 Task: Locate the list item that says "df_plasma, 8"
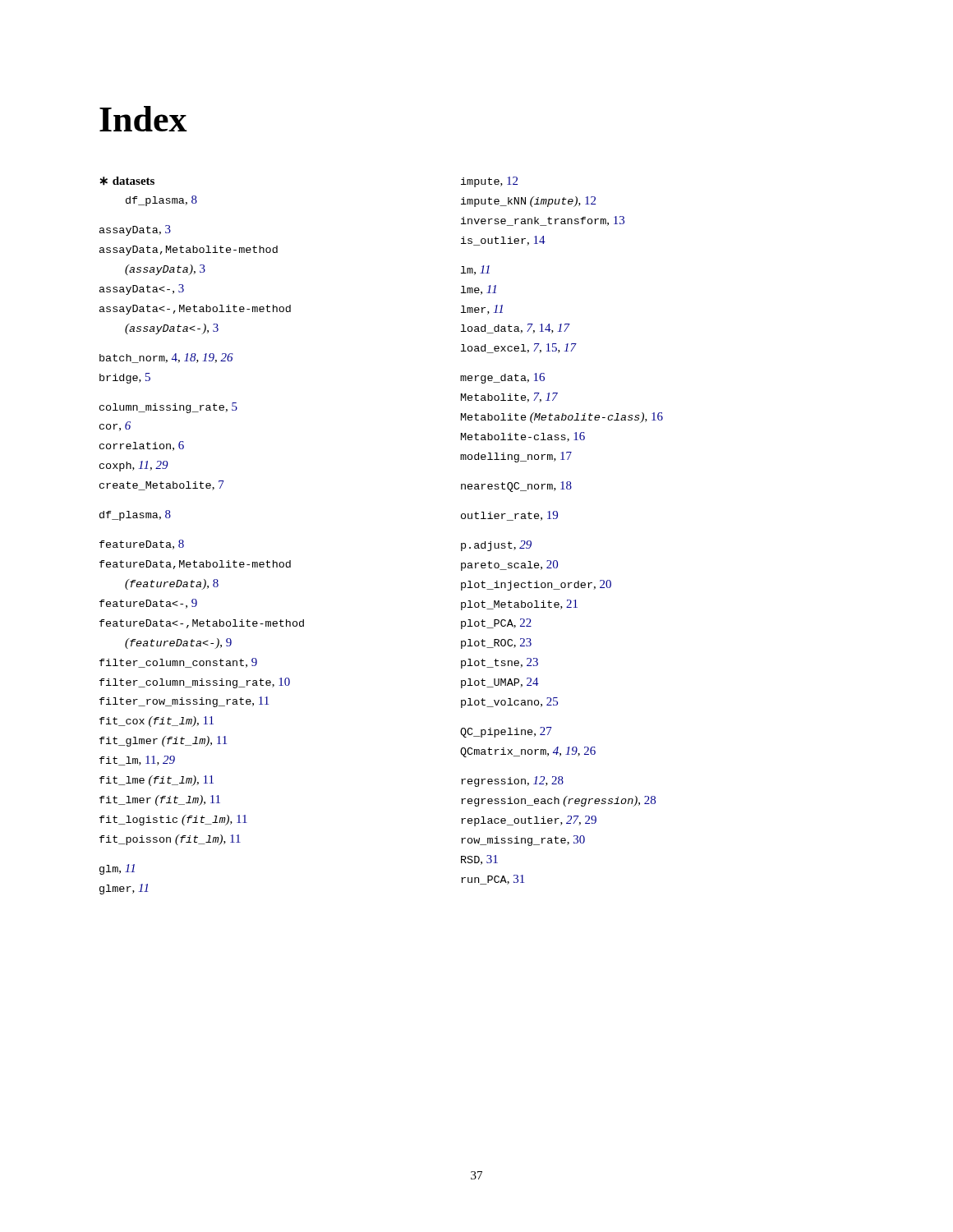(135, 515)
